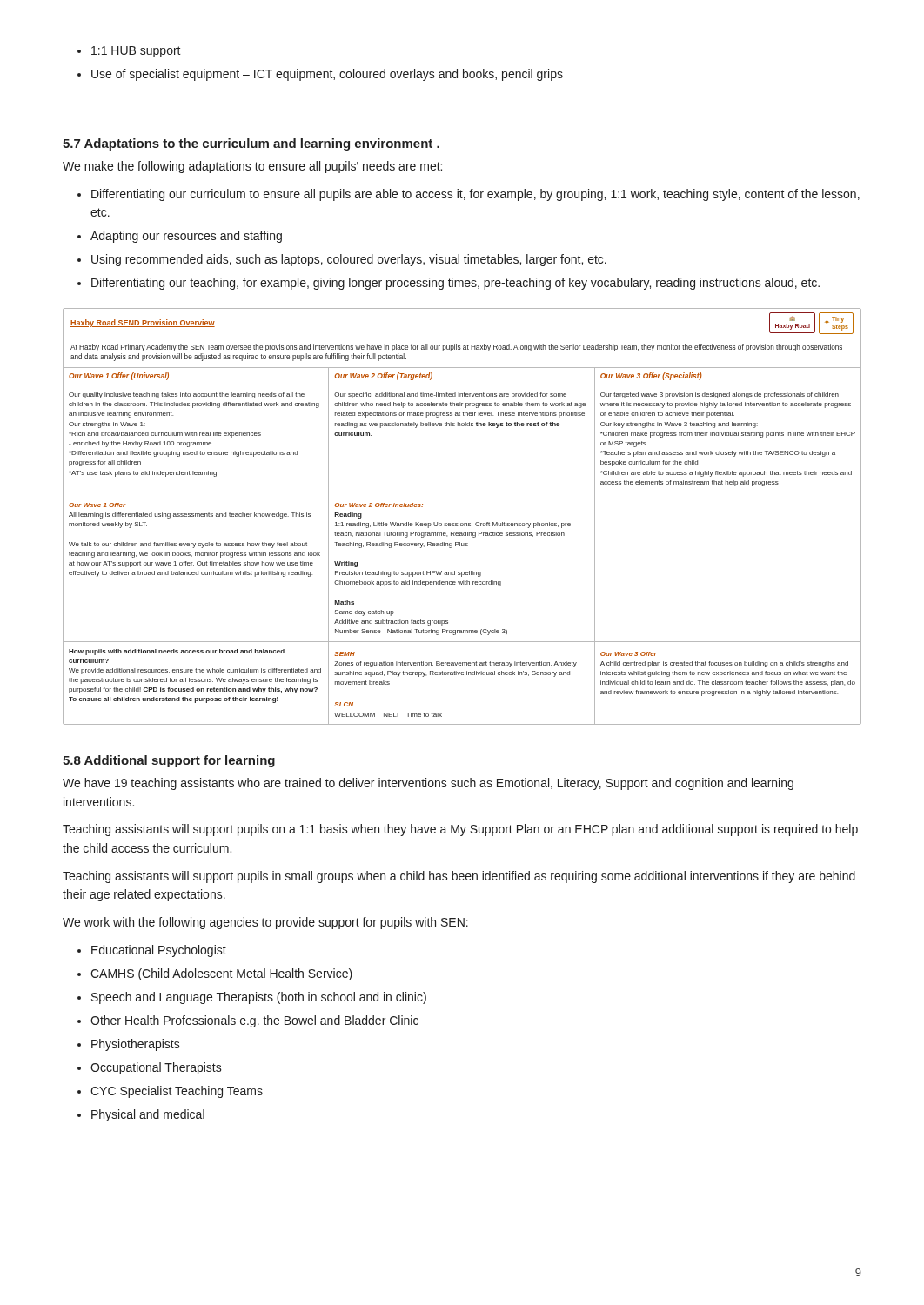Locate the element starting "Occupational Therapists"

(156, 1067)
